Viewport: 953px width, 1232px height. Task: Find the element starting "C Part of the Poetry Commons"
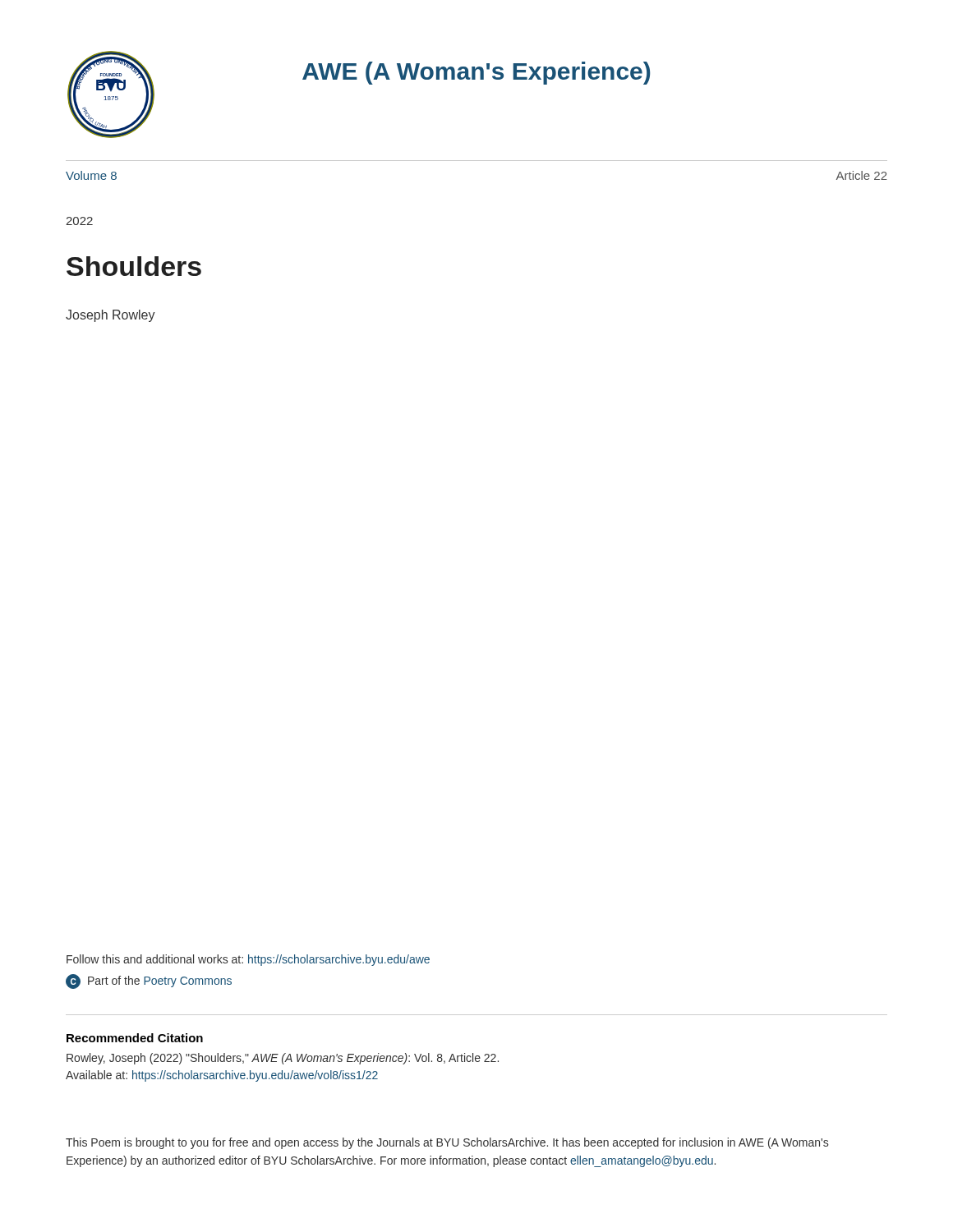point(149,982)
